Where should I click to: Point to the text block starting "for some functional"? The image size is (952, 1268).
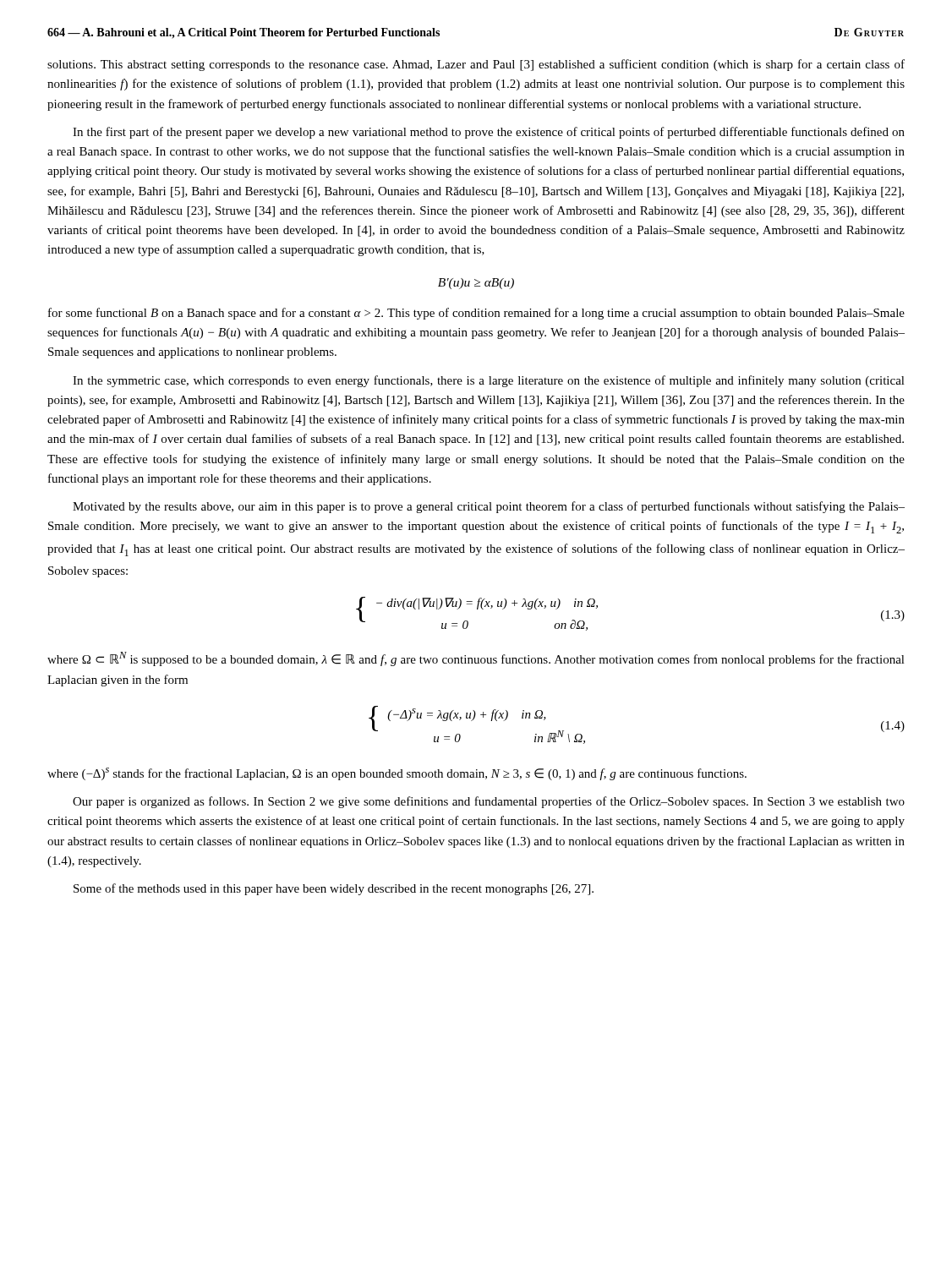[476, 332]
